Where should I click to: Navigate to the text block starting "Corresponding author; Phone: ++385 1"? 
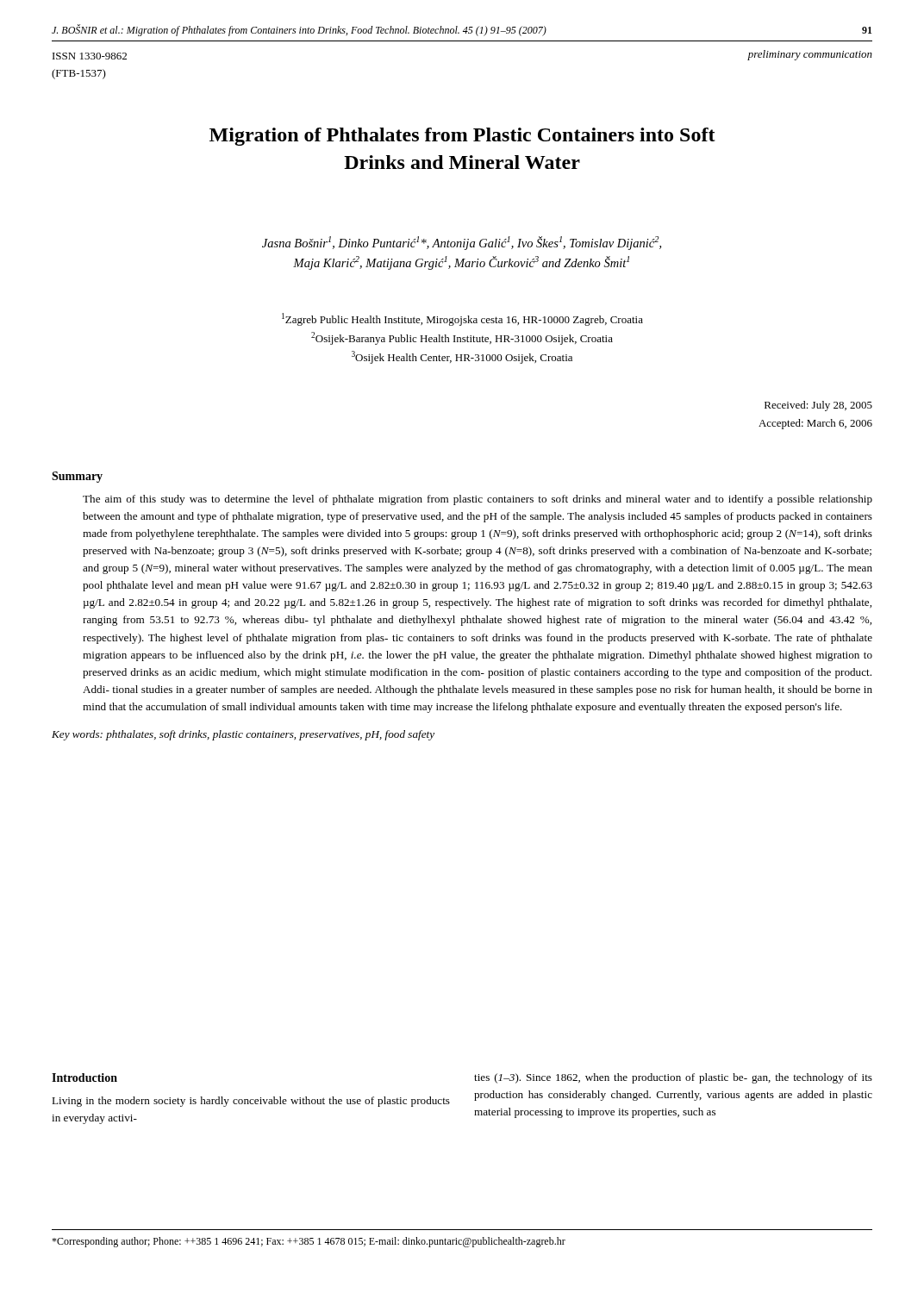point(308,1241)
